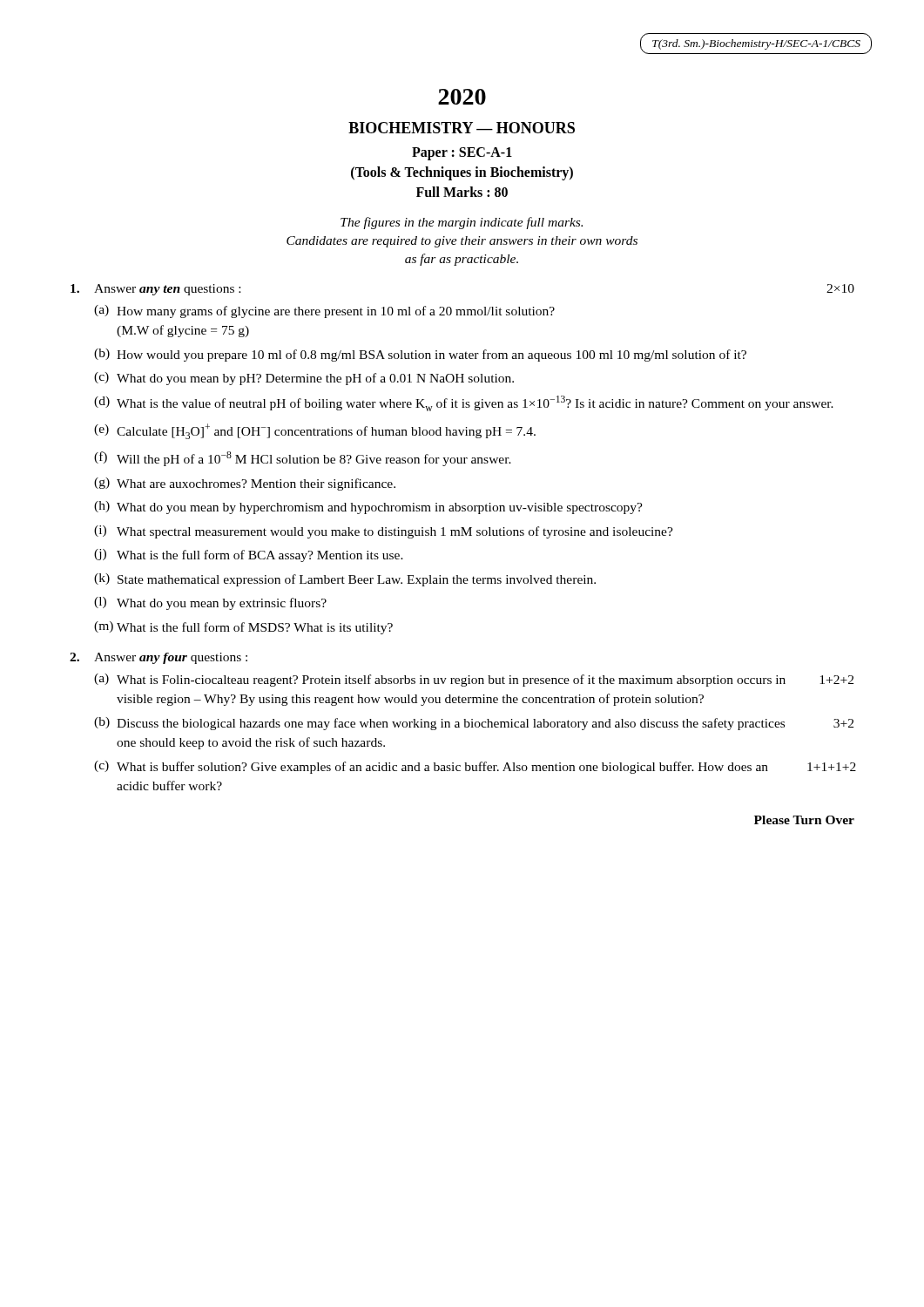Click on the text starting "(c) What do you mean by pH? Determine"

[x=474, y=379]
